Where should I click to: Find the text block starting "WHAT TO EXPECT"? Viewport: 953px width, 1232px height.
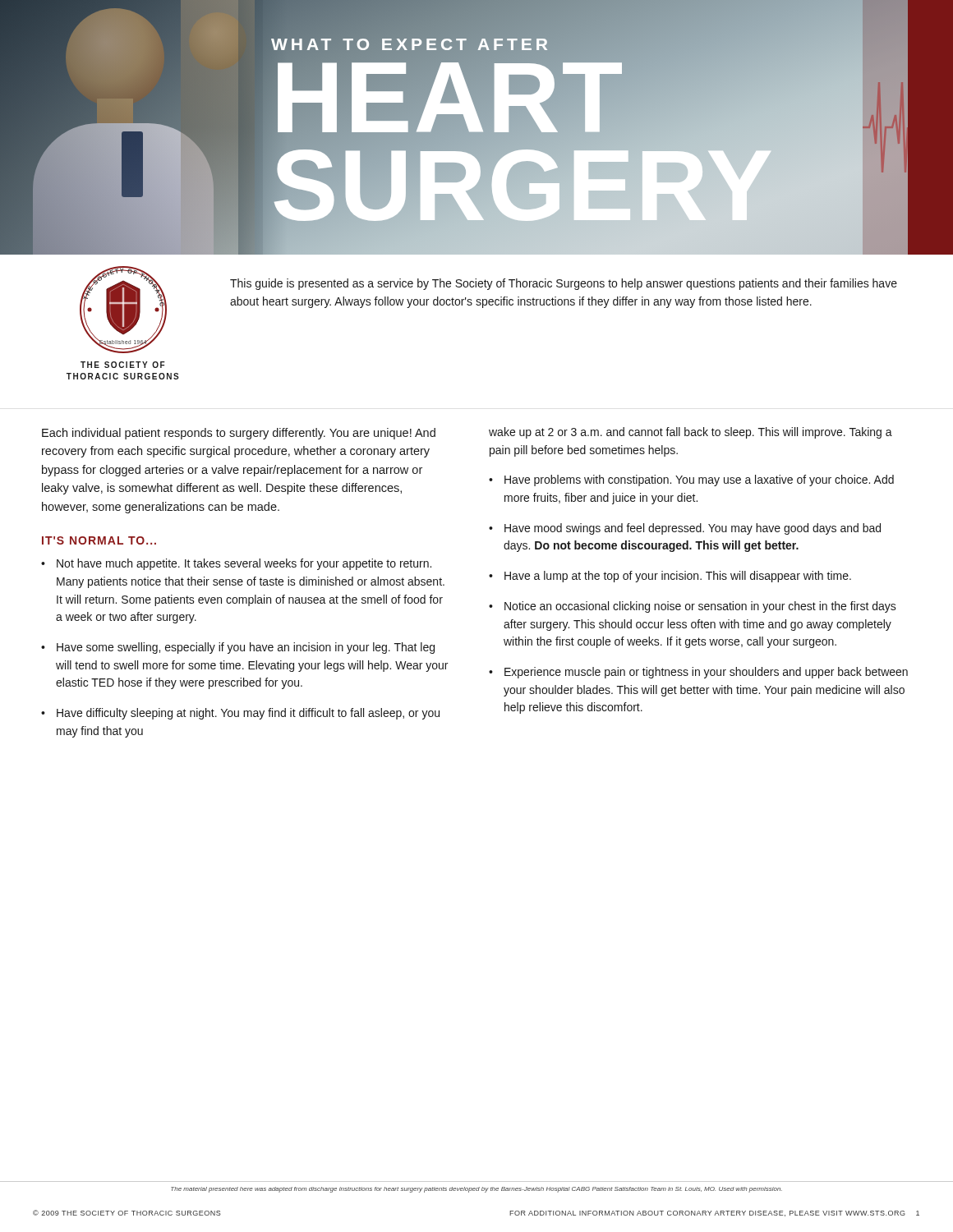coord(571,133)
